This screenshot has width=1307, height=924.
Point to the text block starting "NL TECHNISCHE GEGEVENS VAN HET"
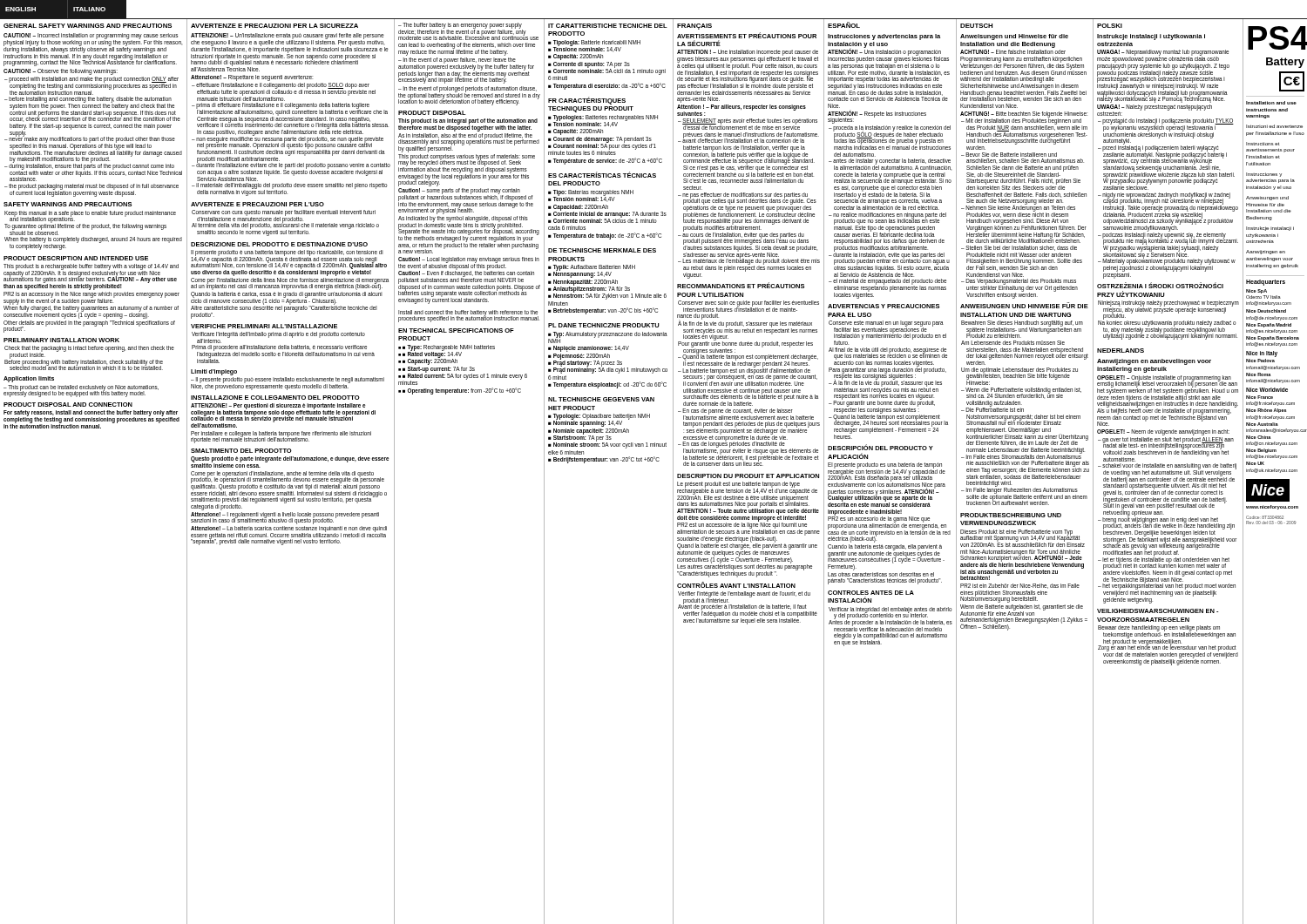[x=601, y=404]
